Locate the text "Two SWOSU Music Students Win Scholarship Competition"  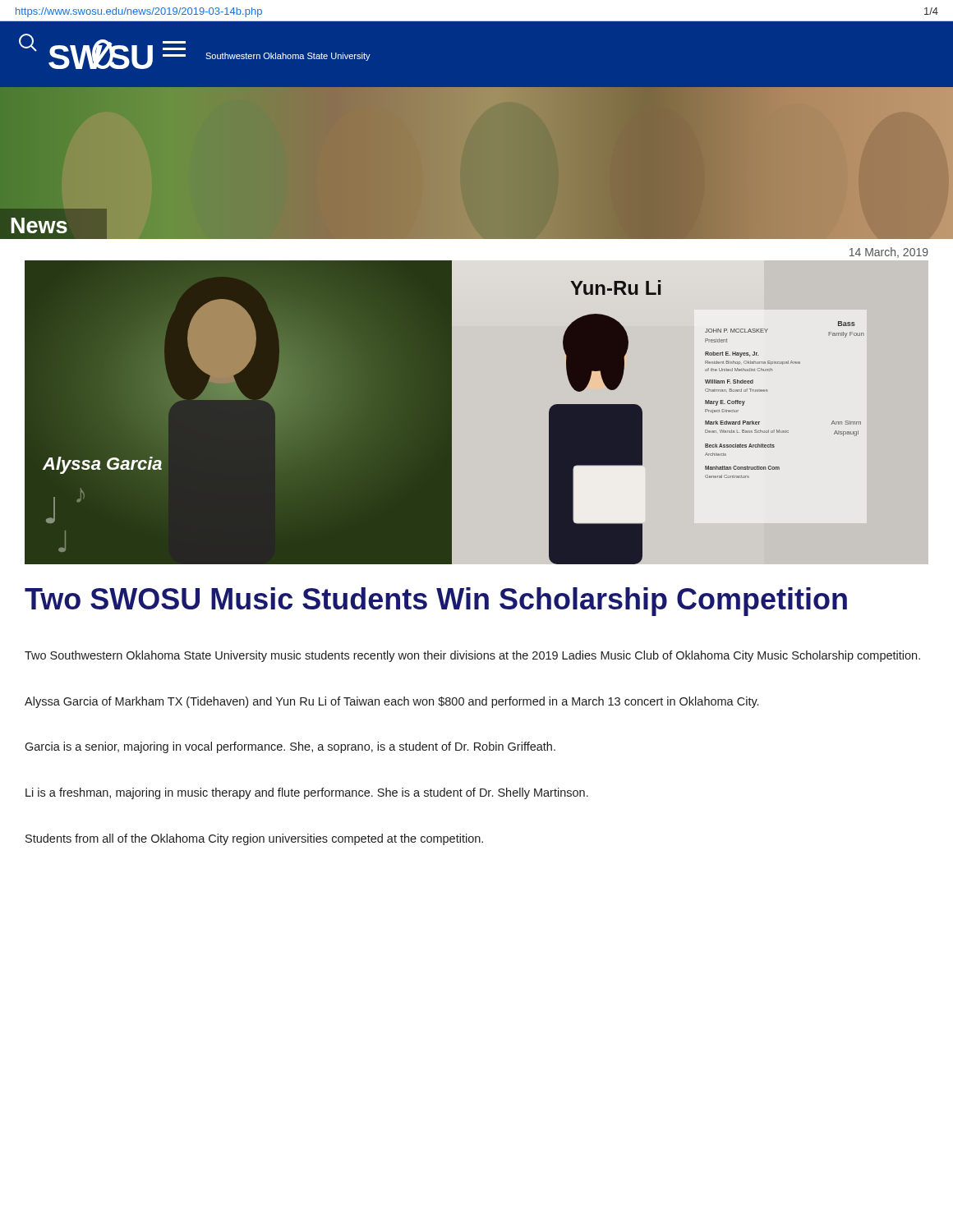(x=476, y=599)
